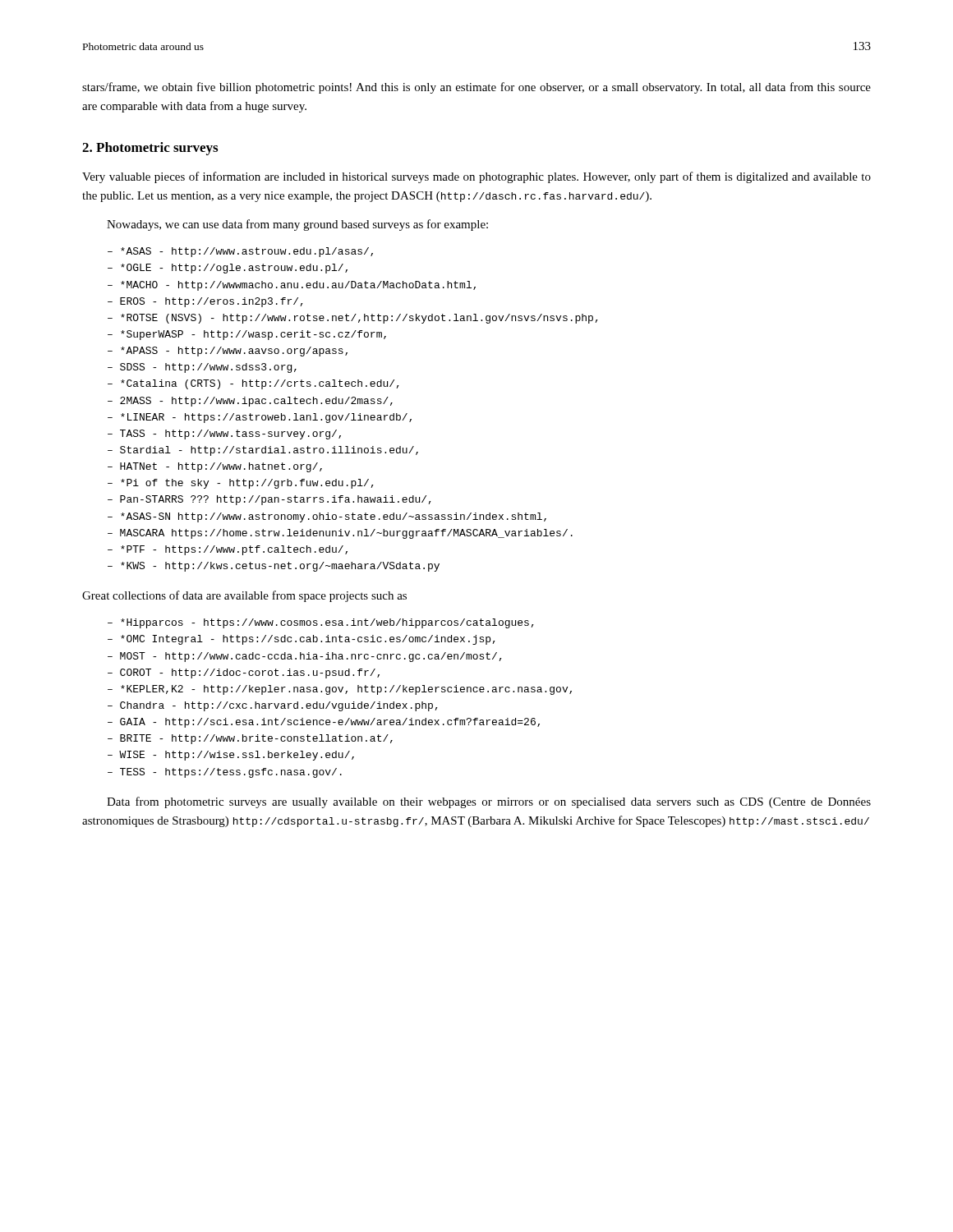Screen dimensions: 1232x953
Task: Locate the list item that says "– SDSS - http://www.sdss3.org,"
Action: coord(203,368)
